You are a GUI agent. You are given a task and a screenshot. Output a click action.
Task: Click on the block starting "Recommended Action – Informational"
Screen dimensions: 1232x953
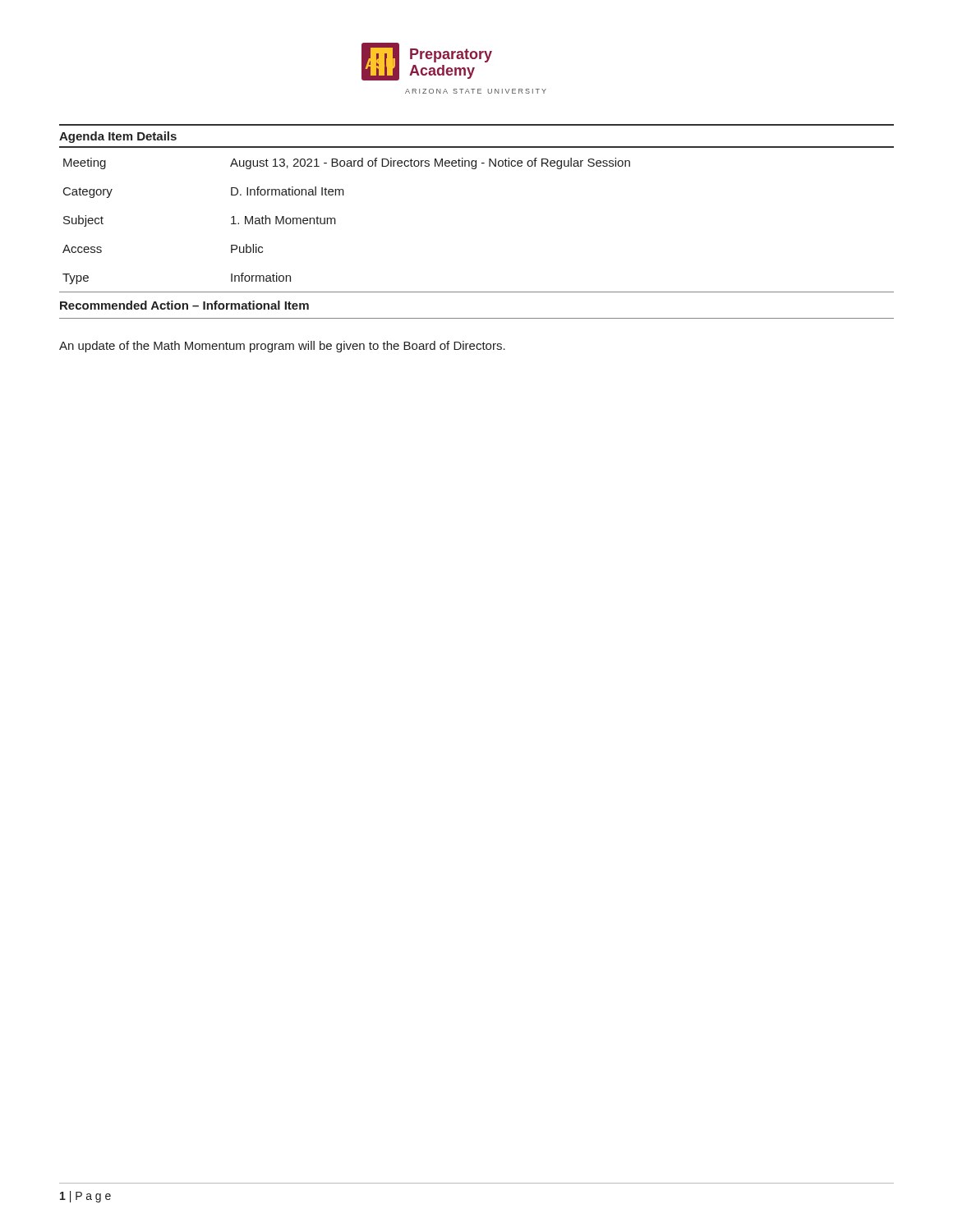coord(184,305)
